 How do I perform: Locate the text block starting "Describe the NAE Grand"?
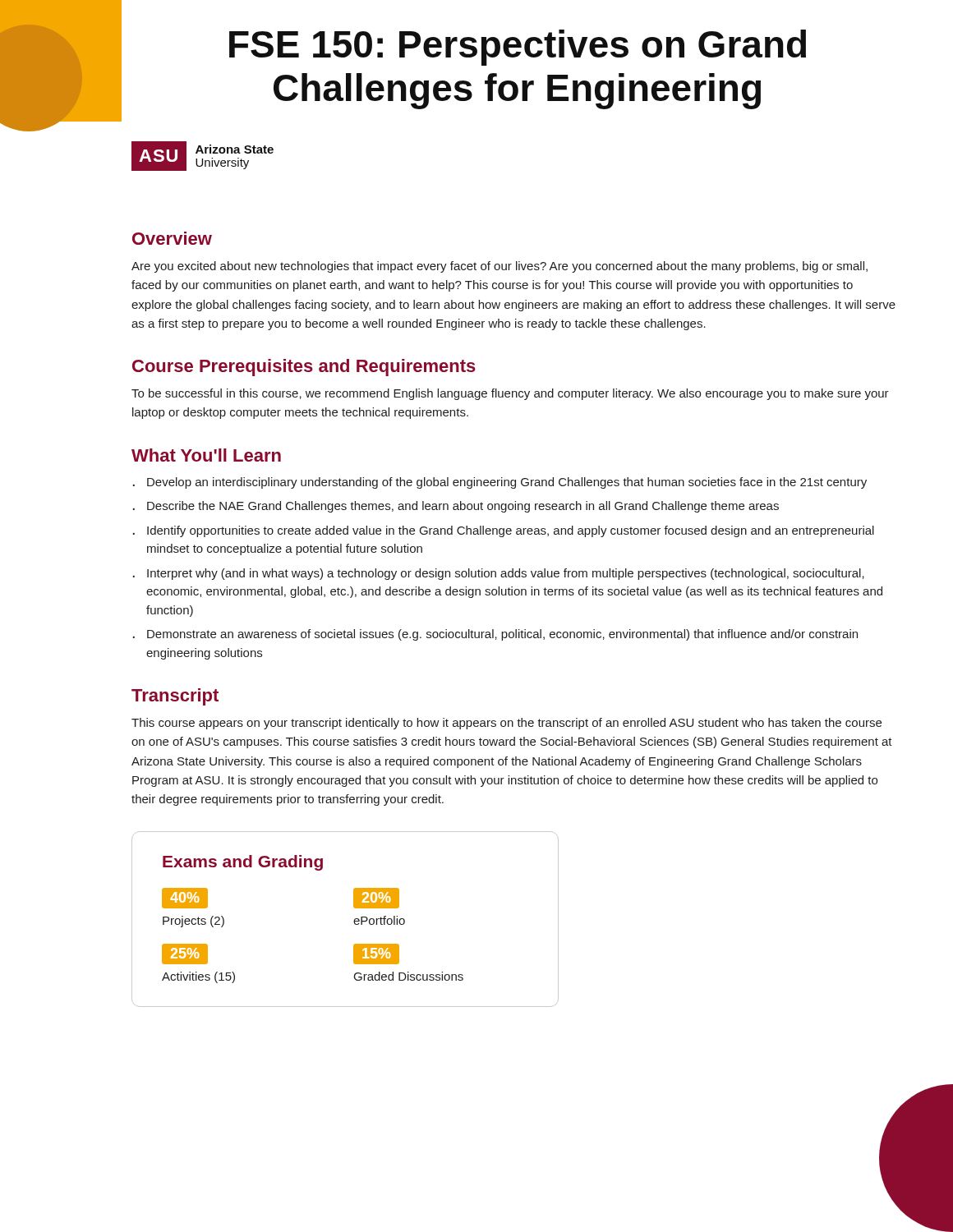[463, 506]
